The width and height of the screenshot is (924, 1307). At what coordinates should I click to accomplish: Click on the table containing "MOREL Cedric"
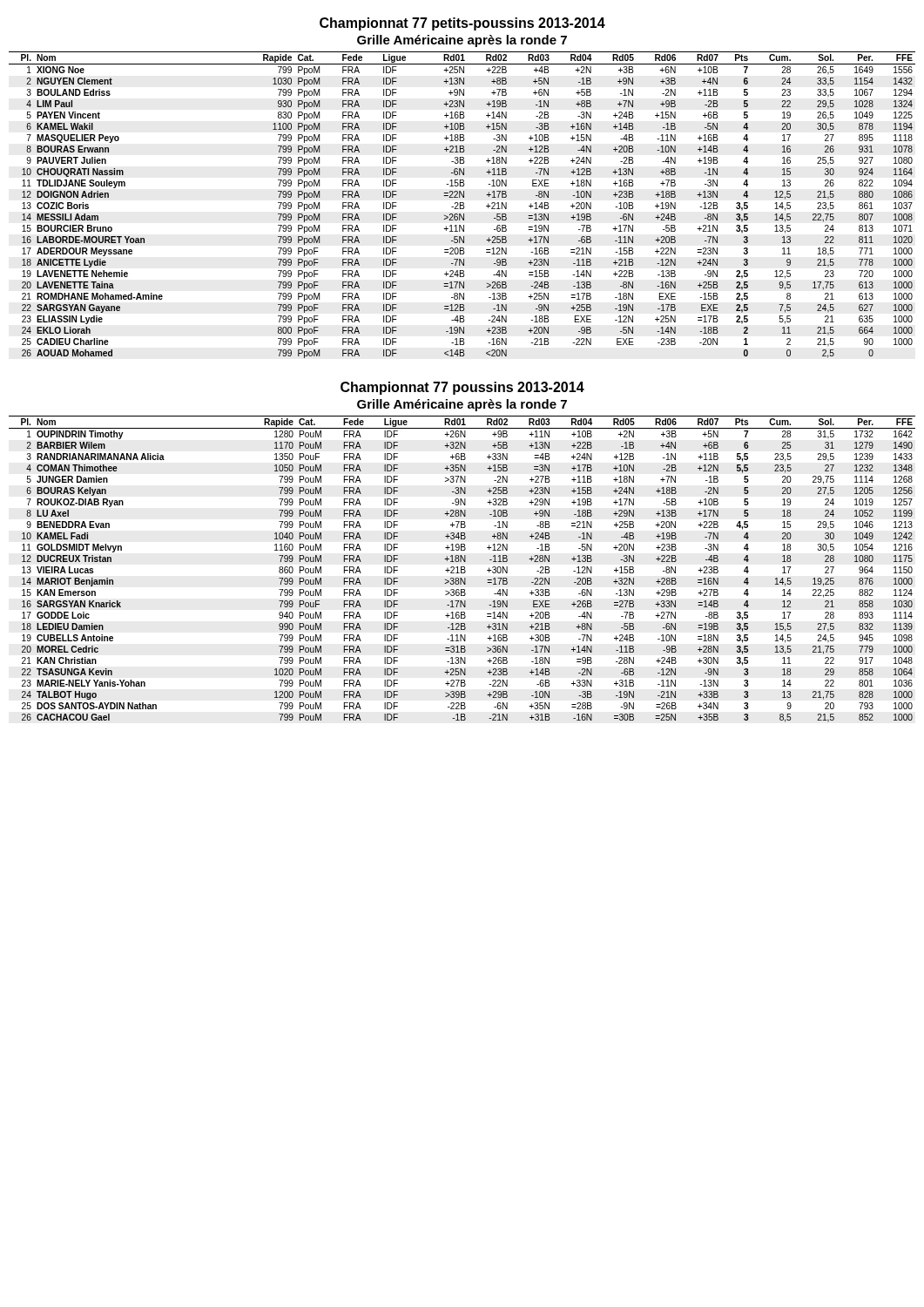tap(462, 569)
